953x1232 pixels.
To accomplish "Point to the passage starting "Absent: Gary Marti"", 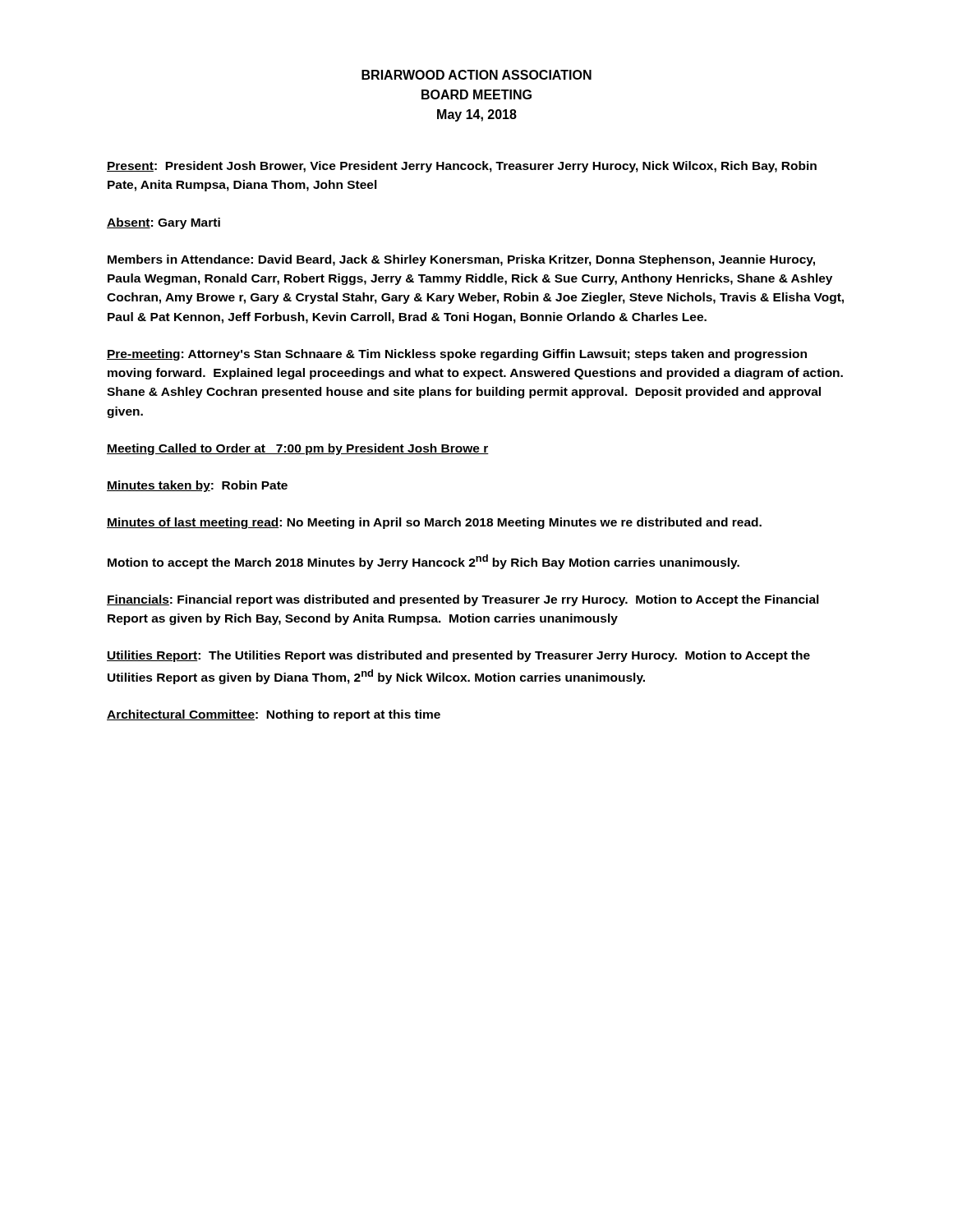I will click(164, 222).
